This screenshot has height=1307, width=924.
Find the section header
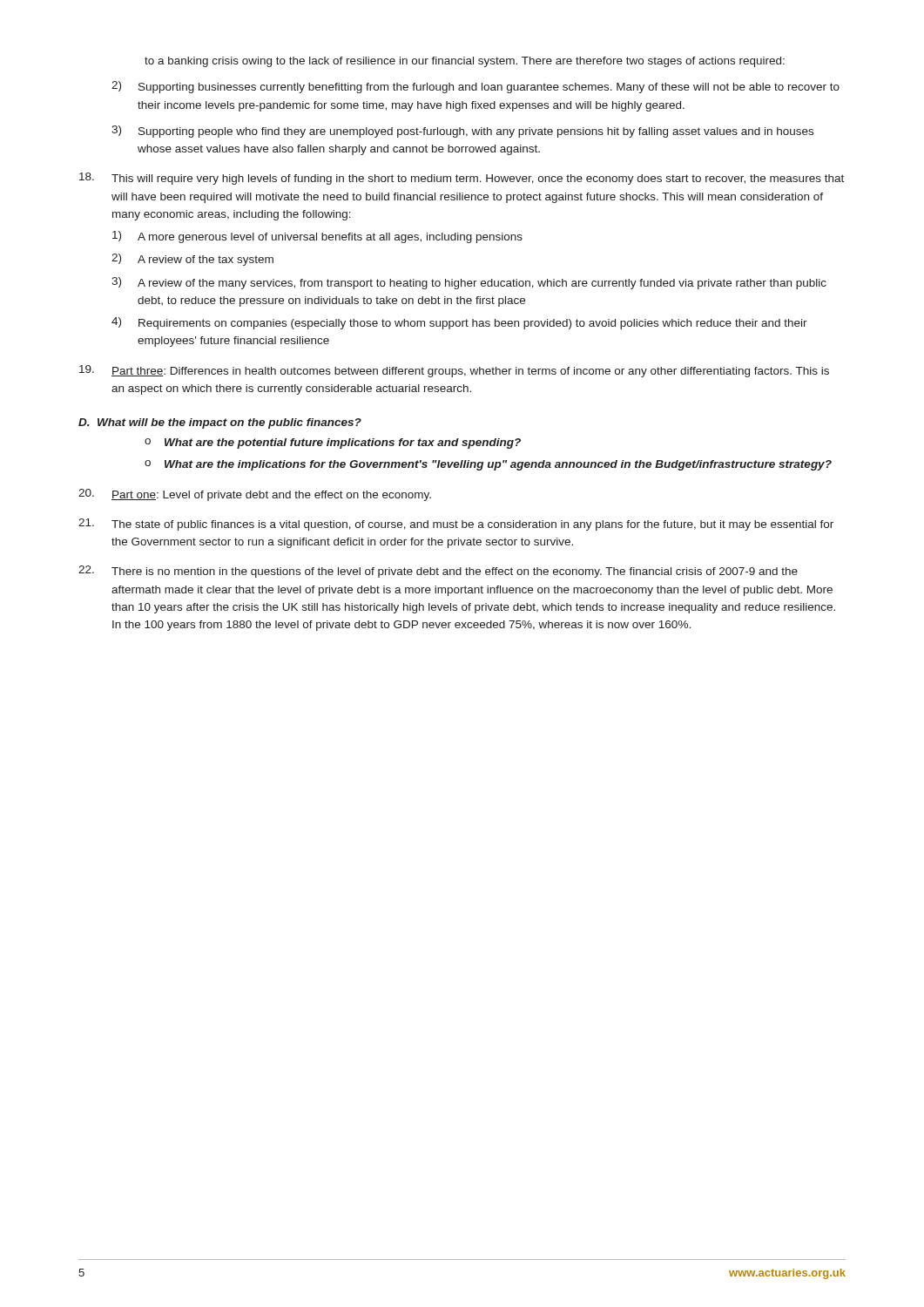pyautogui.click(x=220, y=422)
